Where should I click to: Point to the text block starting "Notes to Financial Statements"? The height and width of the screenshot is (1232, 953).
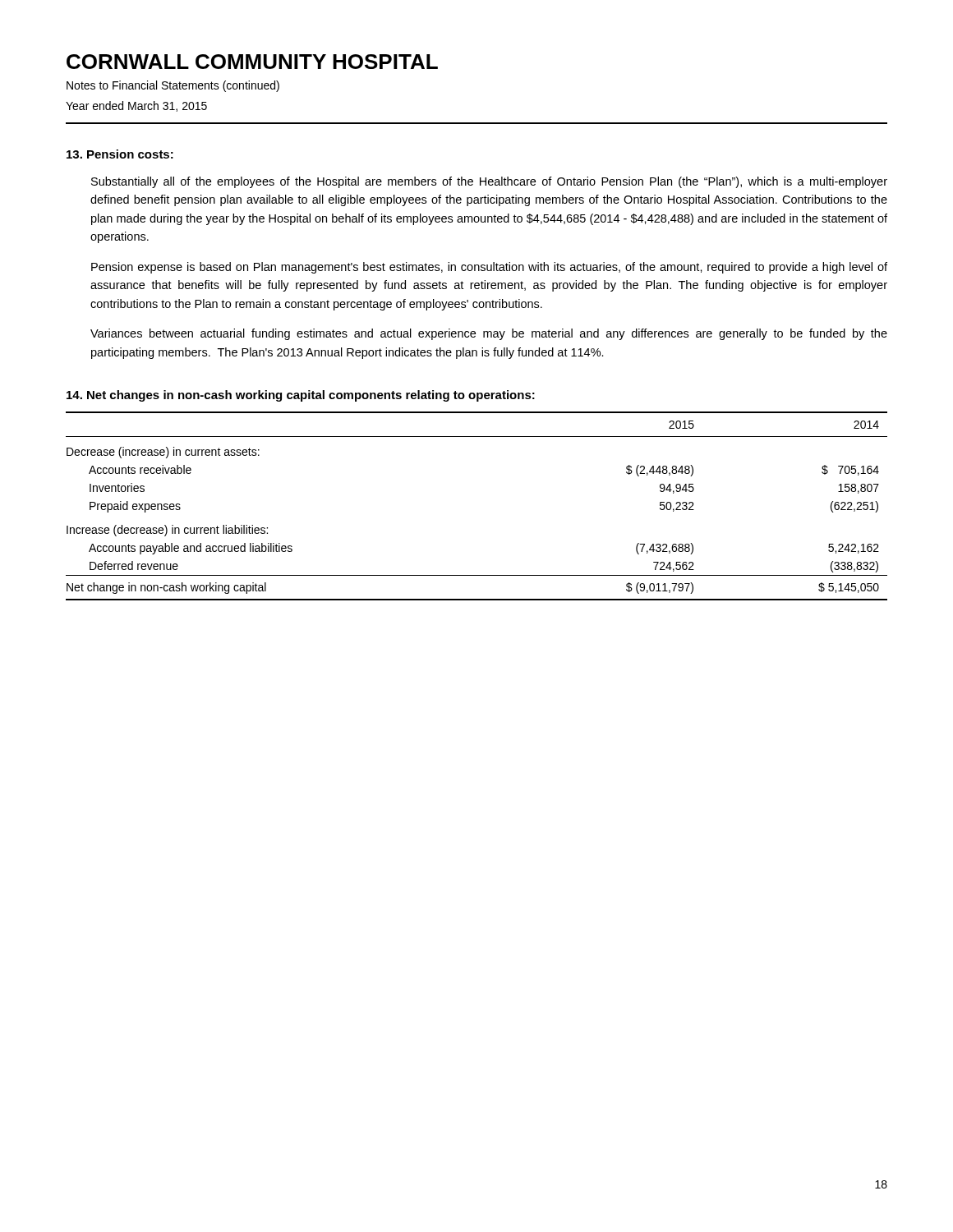pos(173,86)
